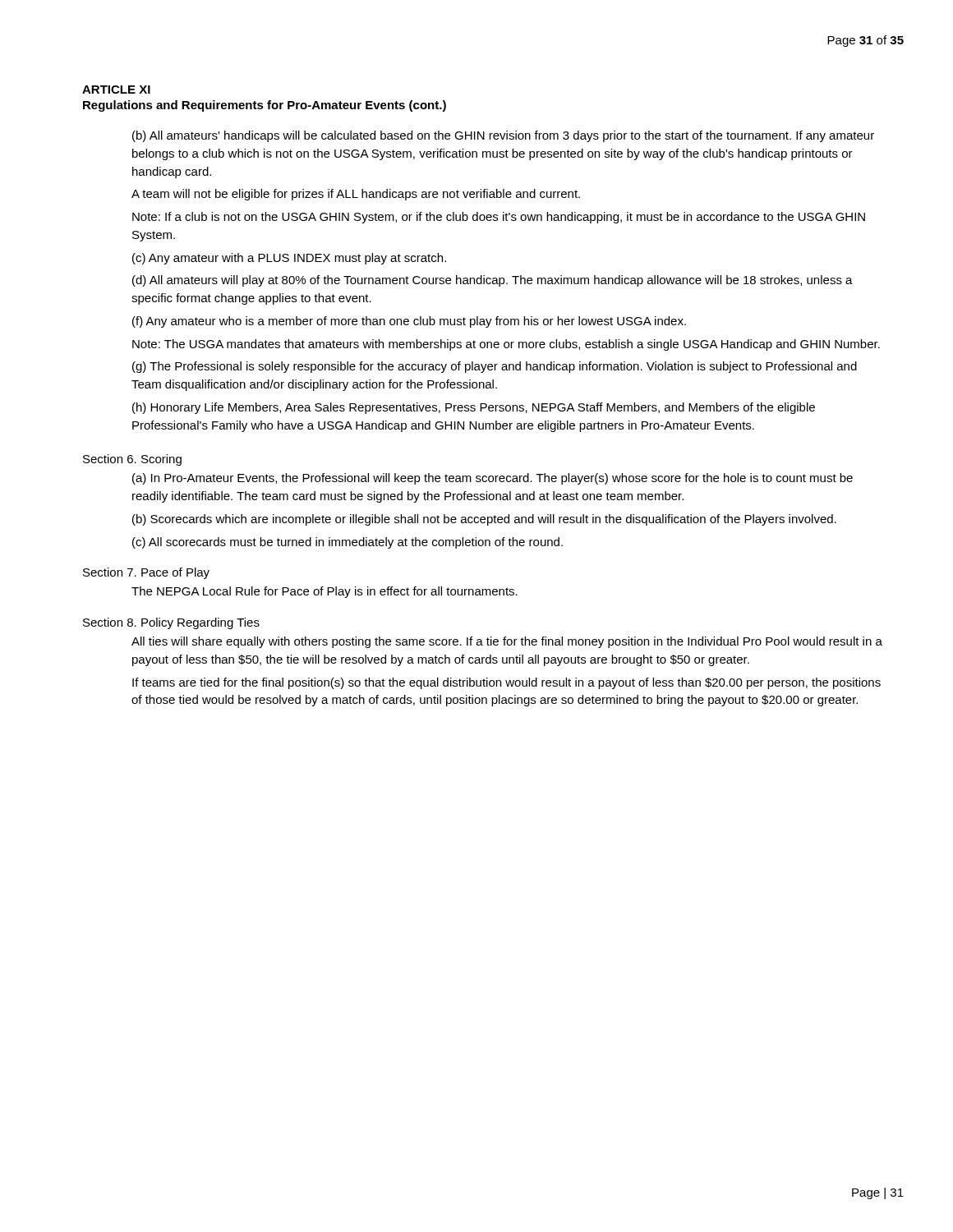The image size is (953, 1232).
Task: Locate the text "Section 6. Scoring"
Action: click(x=132, y=459)
